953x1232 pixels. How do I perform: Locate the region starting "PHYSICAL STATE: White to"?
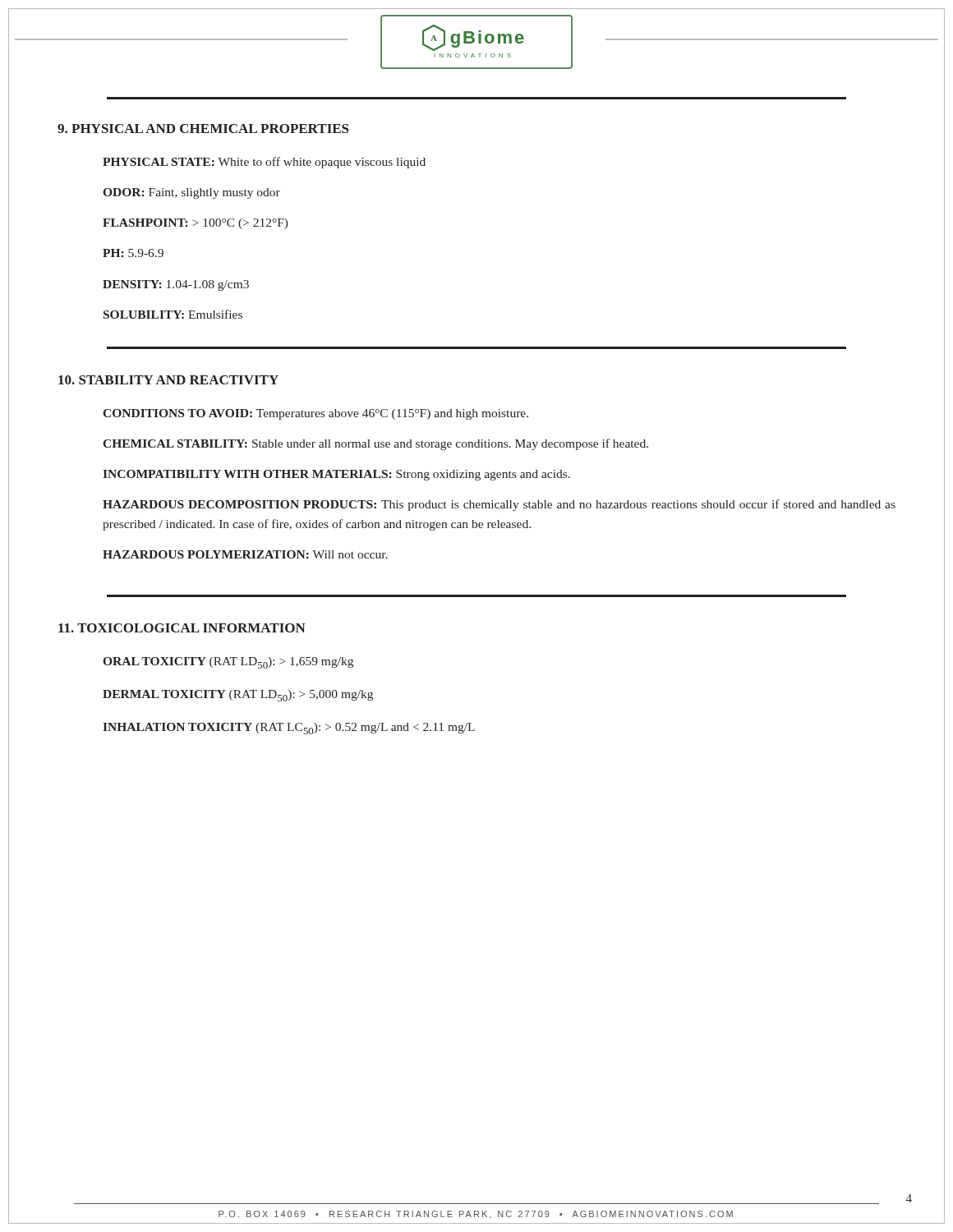point(264,161)
